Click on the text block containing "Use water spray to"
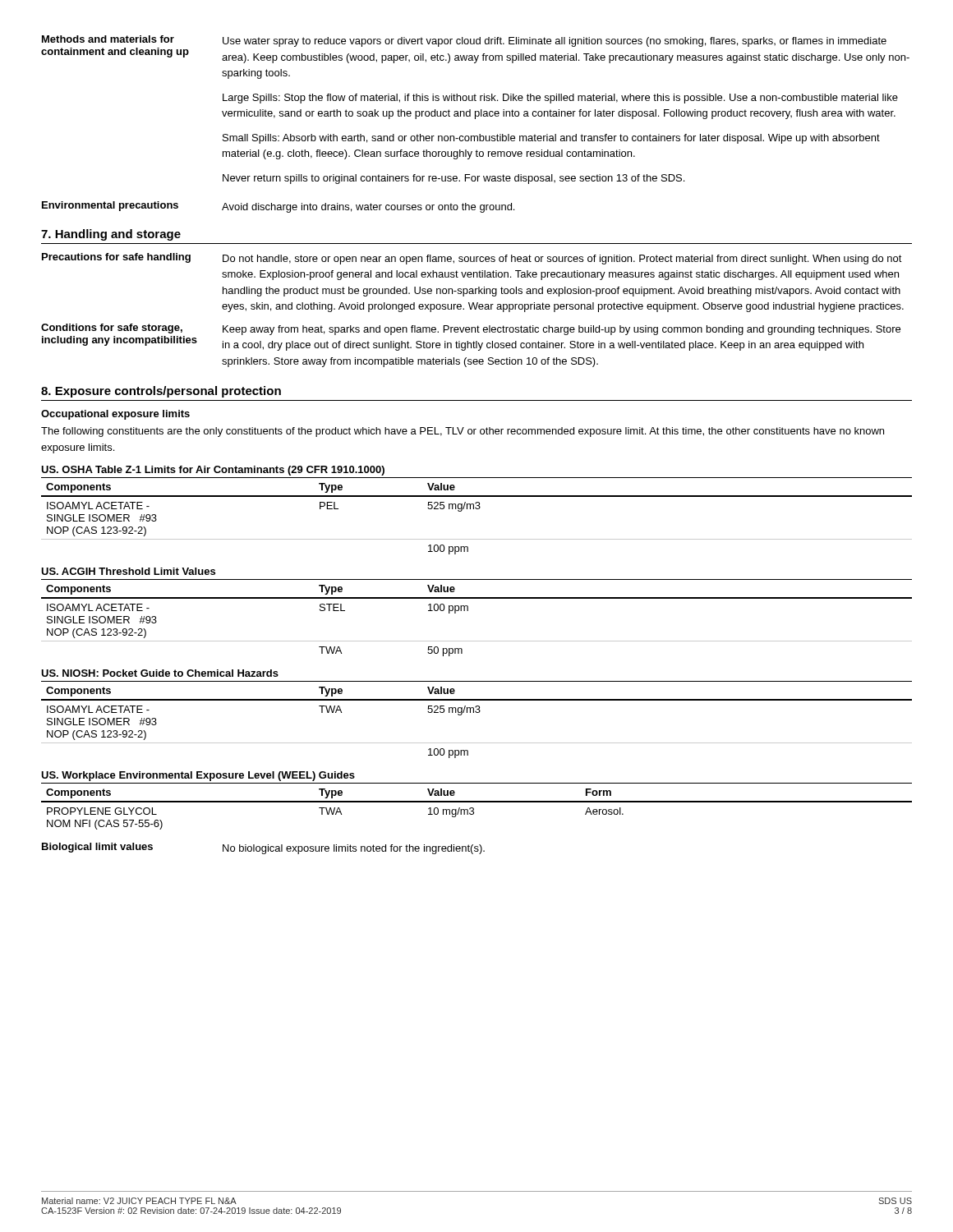Image resolution: width=953 pixels, height=1232 pixels. pyautogui.click(x=567, y=109)
